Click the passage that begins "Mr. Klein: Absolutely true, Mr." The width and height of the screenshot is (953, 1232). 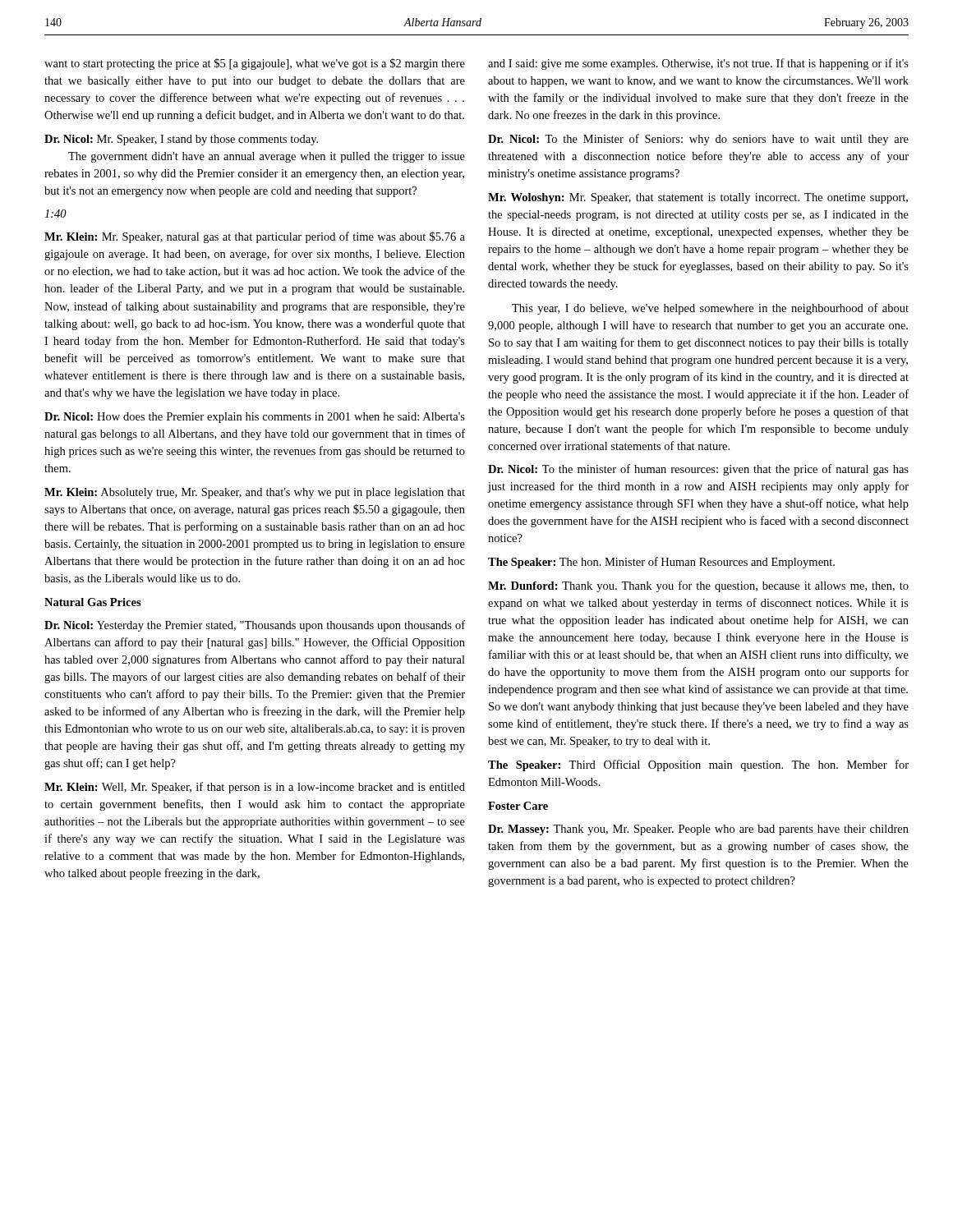pos(255,535)
